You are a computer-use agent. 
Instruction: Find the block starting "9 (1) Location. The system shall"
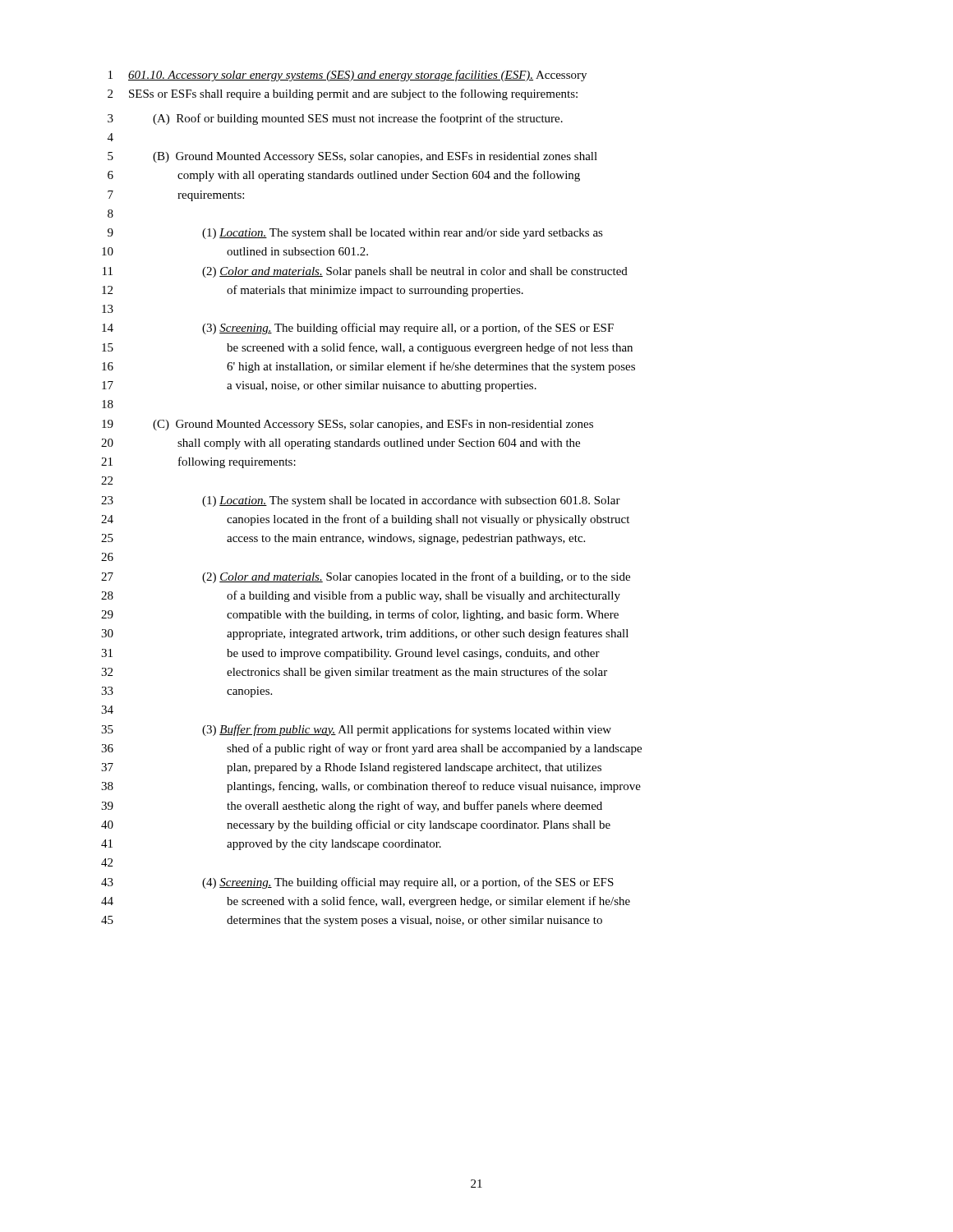click(x=468, y=233)
